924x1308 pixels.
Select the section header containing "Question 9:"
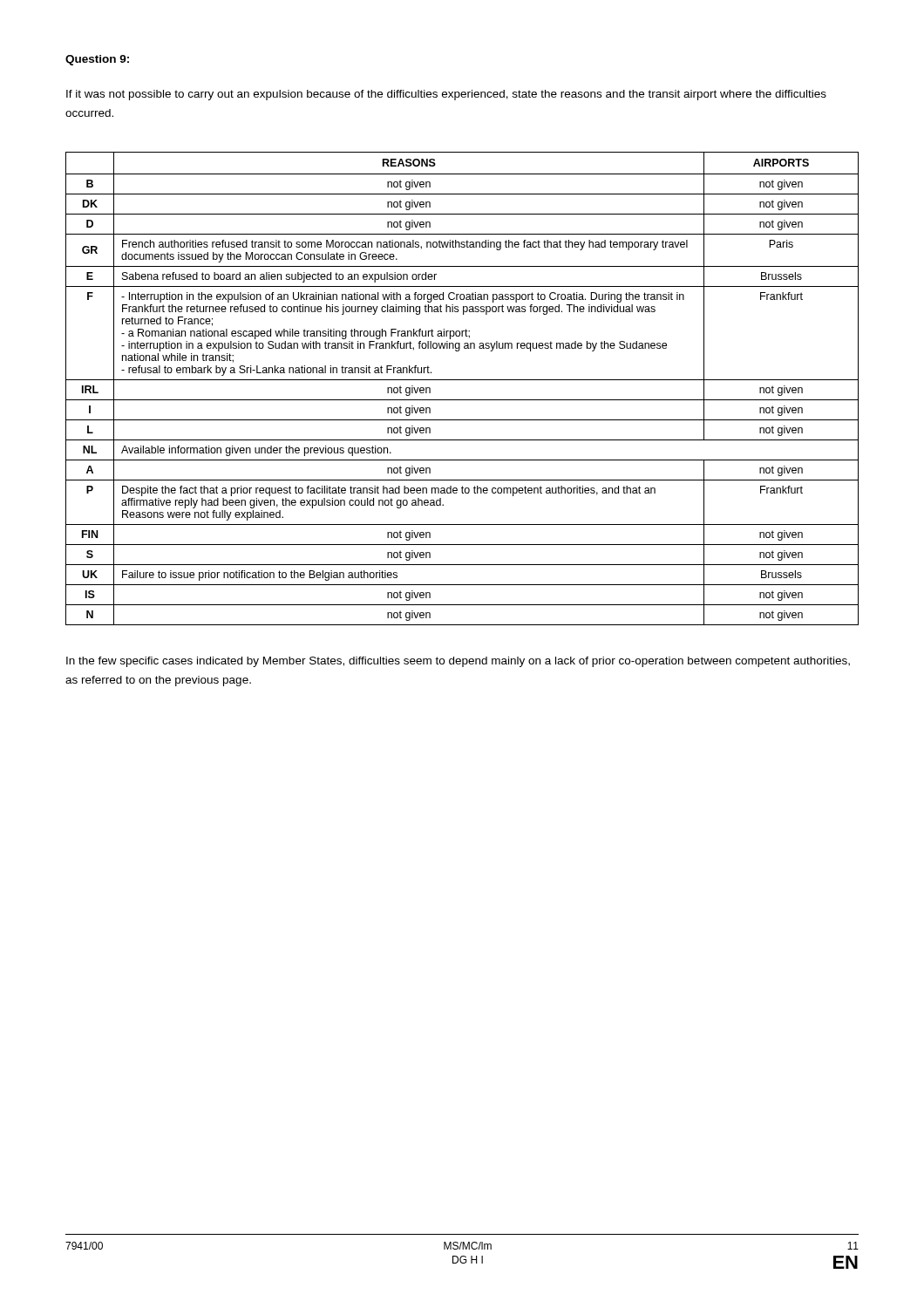[98, 59]
